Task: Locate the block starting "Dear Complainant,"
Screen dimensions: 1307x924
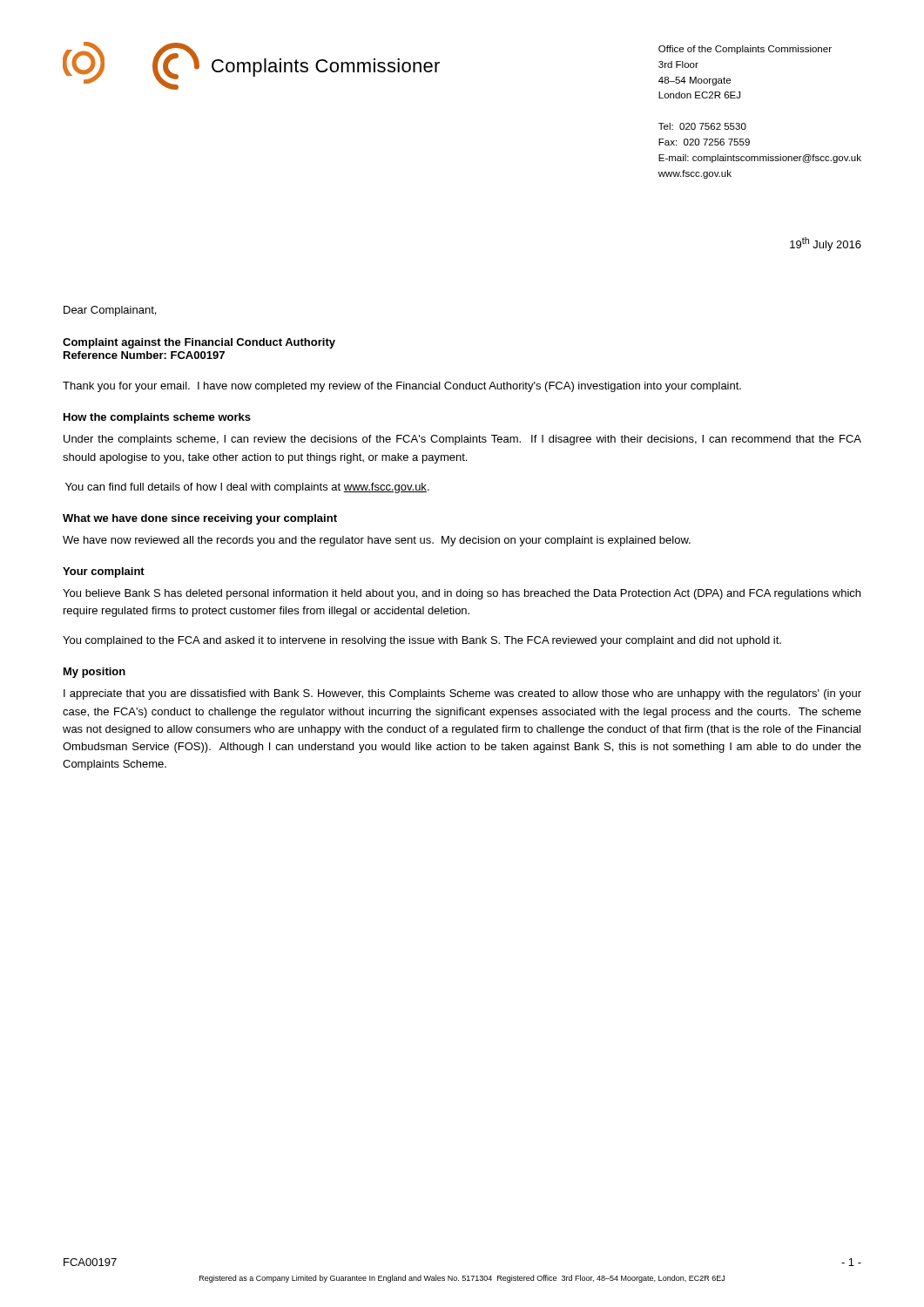Action: pos(110,310)
